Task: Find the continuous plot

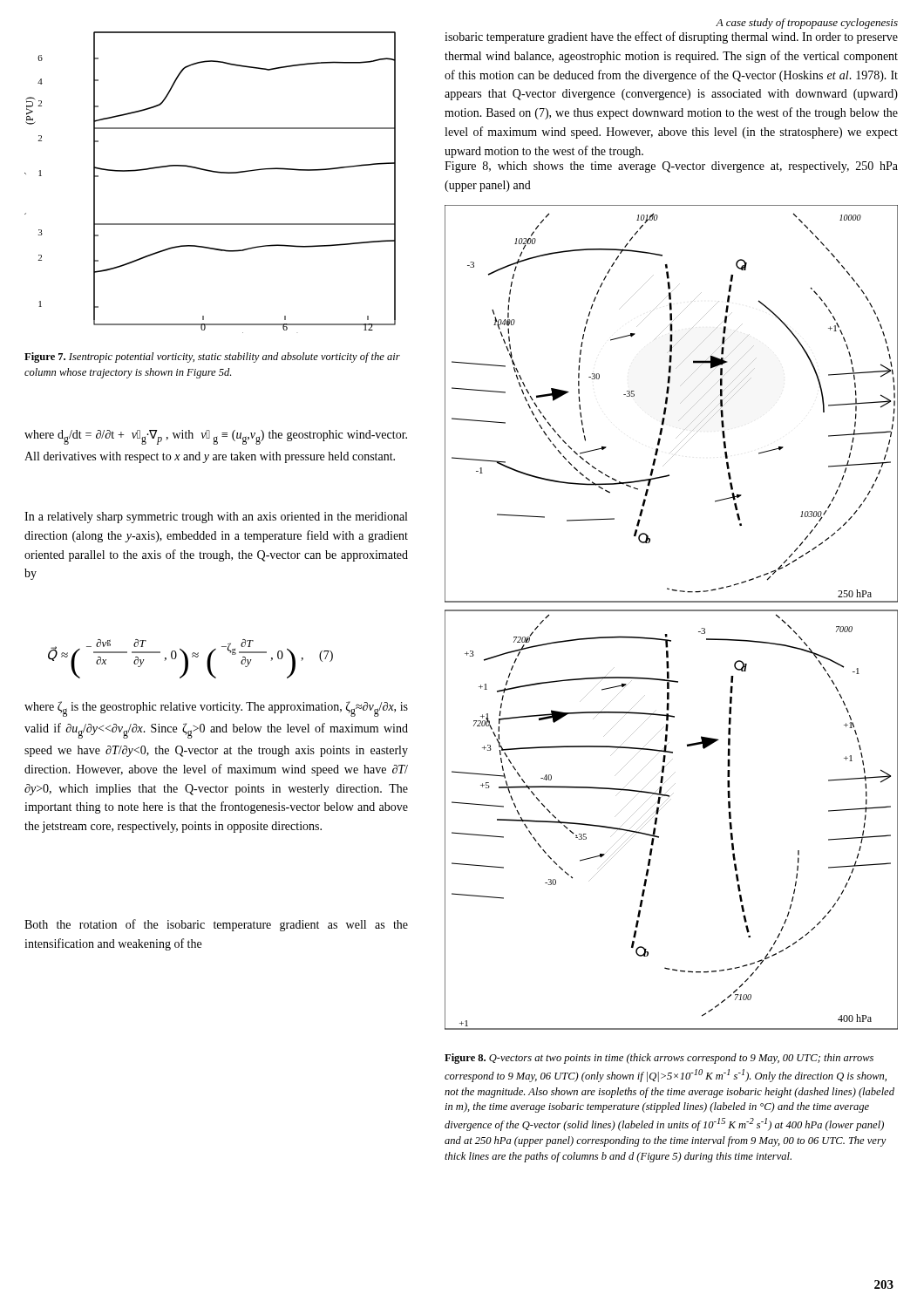Action: pyautogui.click(x=216, y=181)
